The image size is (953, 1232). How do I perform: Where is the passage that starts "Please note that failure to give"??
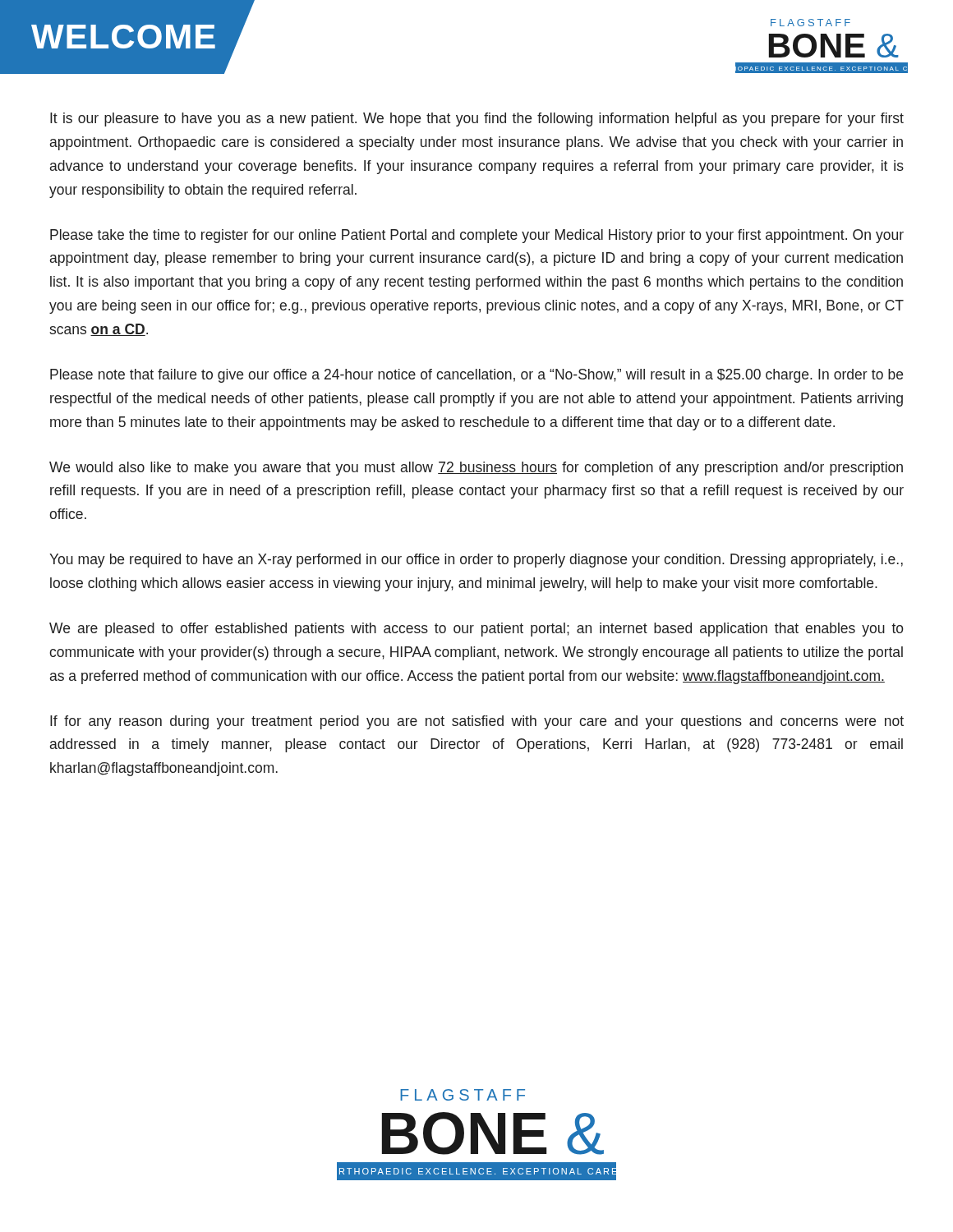tap(476, 398)
